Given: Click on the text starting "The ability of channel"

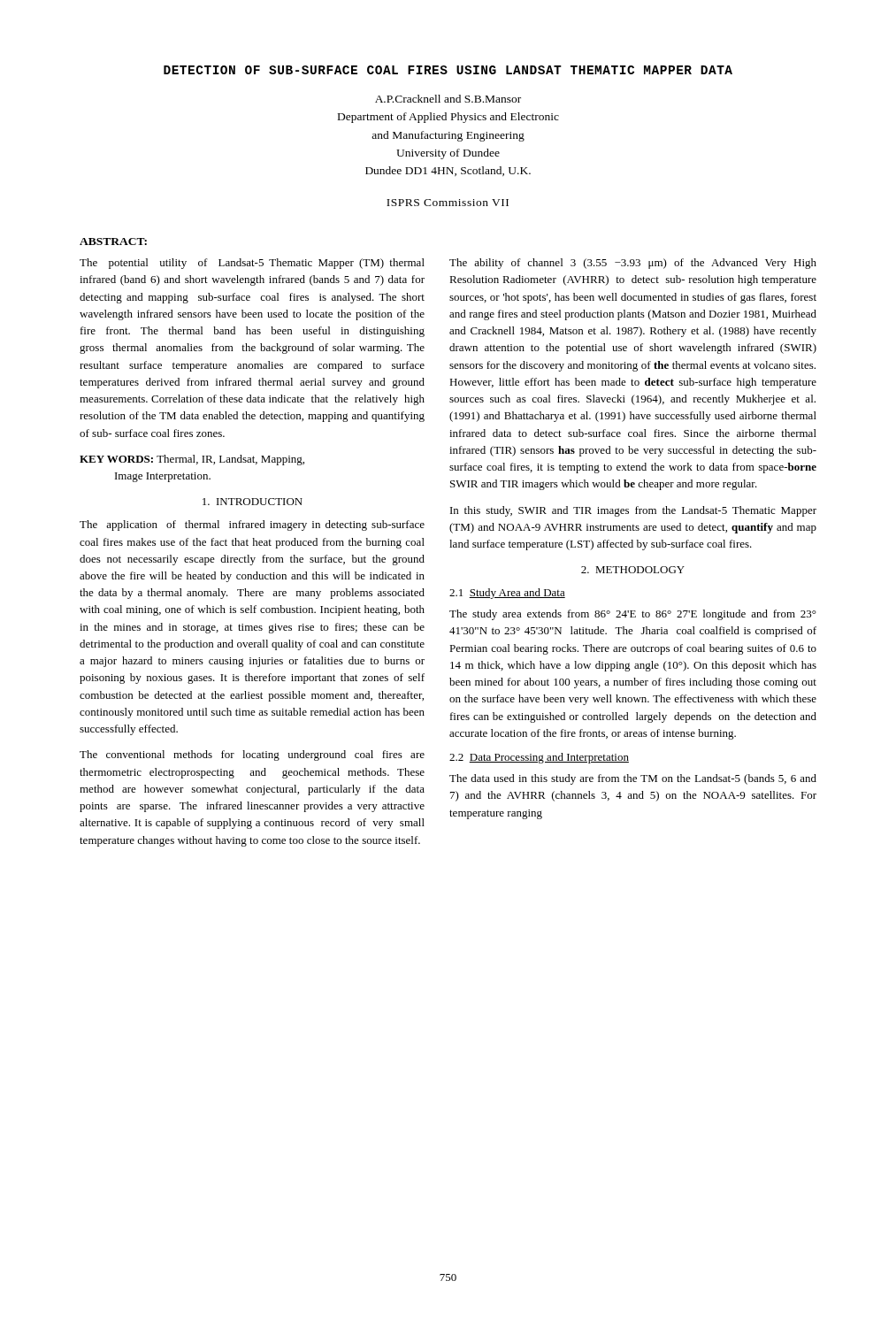Looking at the screenshot, I should pyautogui.click(x=633, y=373).
